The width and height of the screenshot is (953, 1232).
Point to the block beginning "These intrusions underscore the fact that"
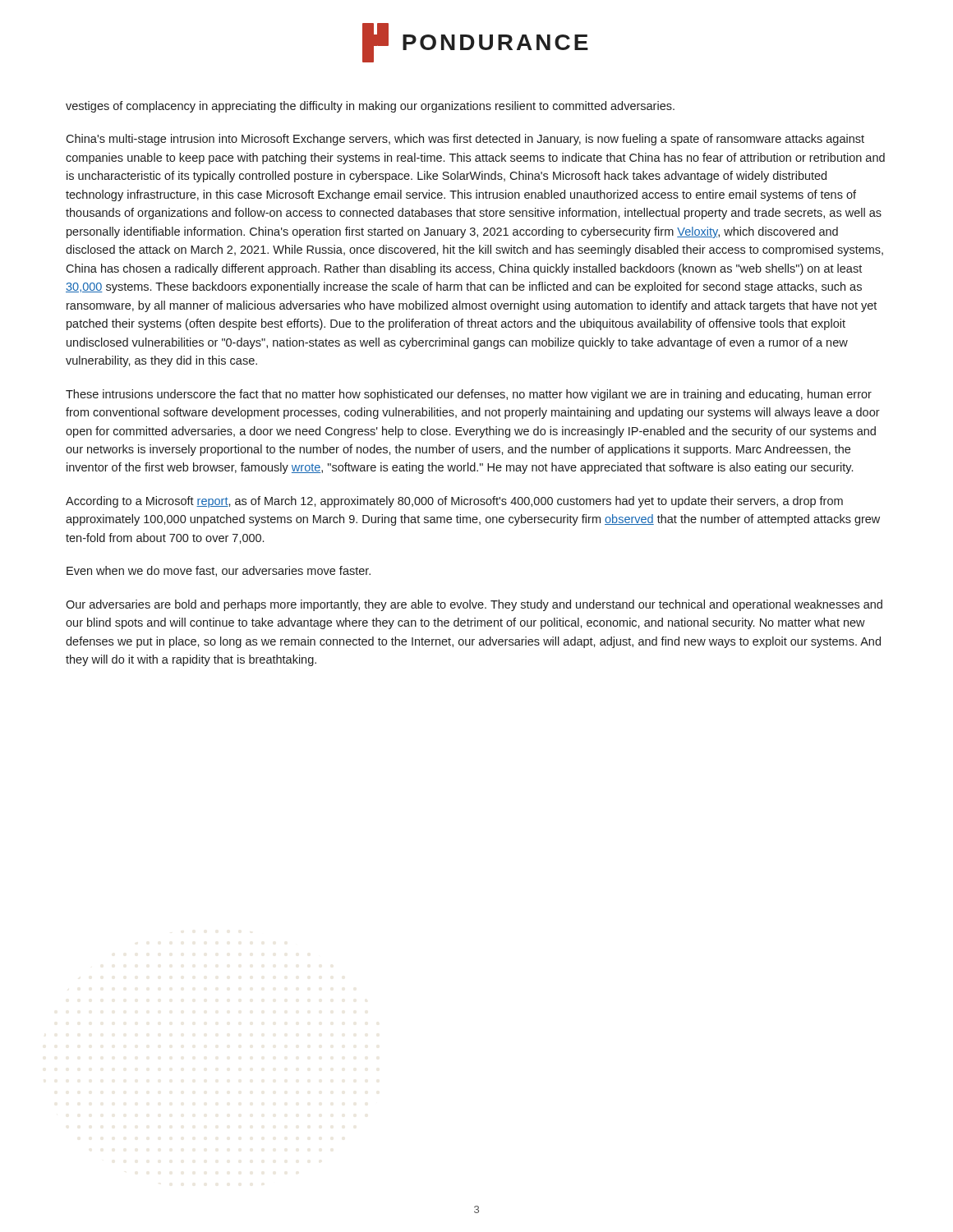(x=473, y=431)
